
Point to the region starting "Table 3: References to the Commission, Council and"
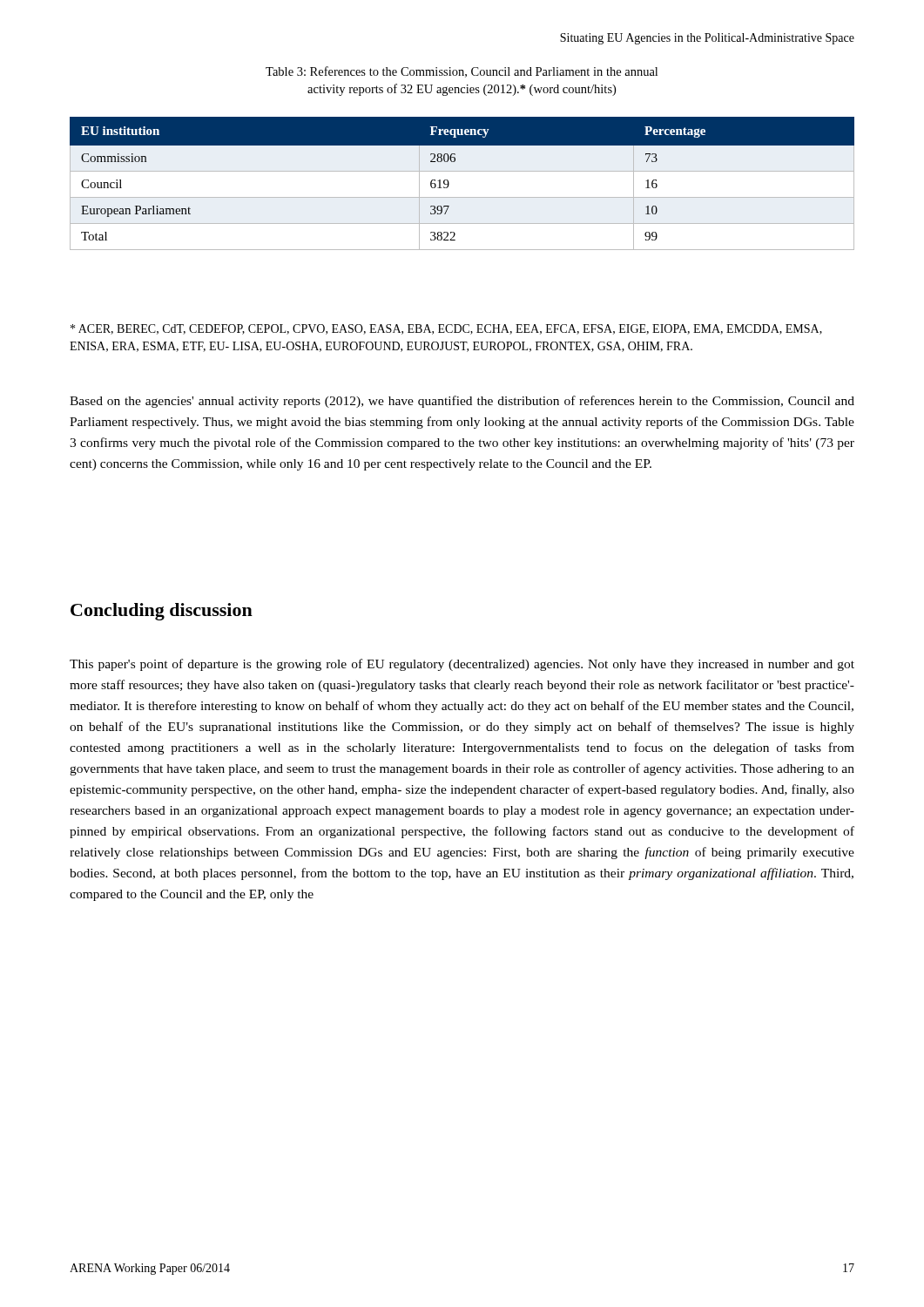462,80
